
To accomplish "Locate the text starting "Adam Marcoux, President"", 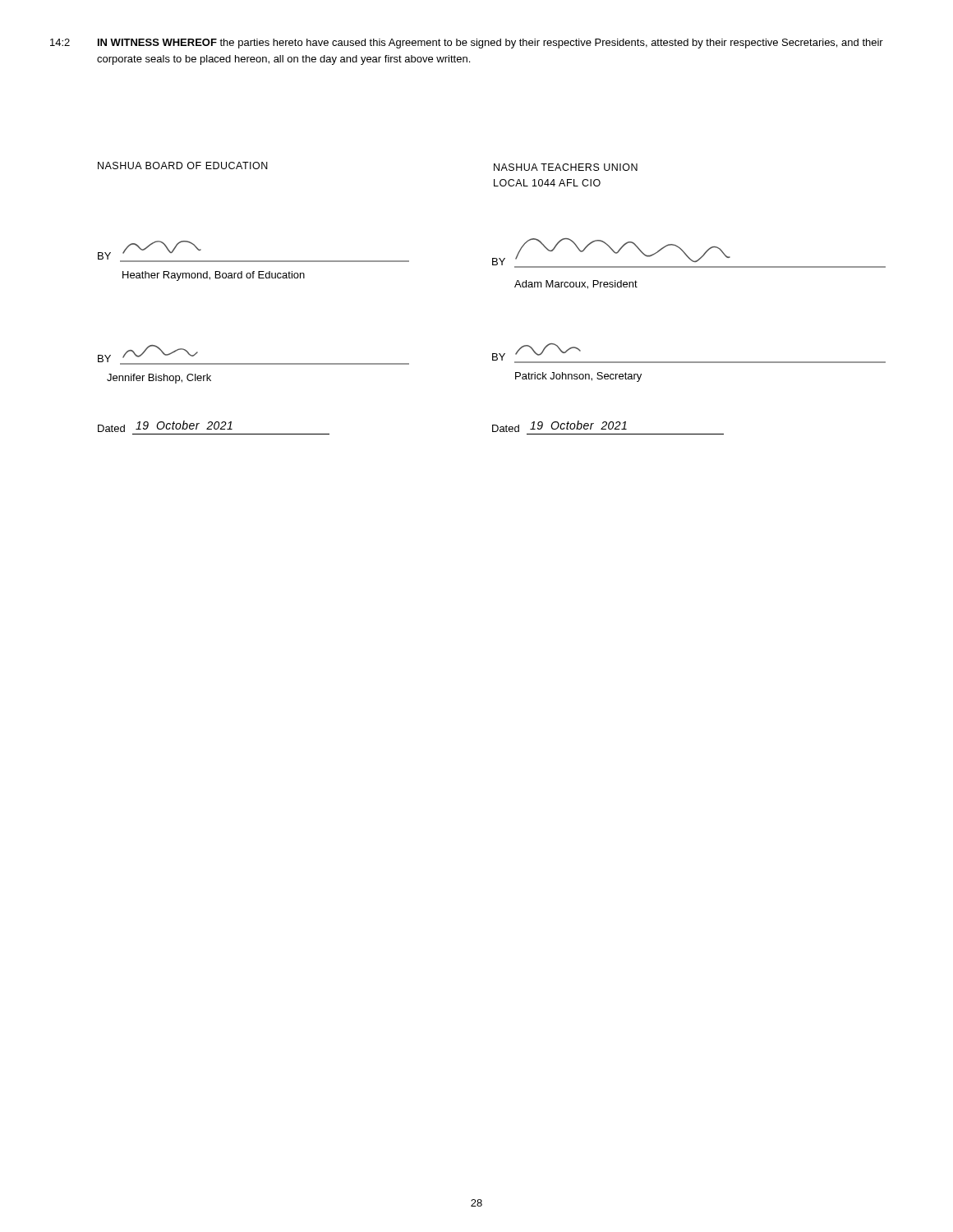I will coord(576,284).
